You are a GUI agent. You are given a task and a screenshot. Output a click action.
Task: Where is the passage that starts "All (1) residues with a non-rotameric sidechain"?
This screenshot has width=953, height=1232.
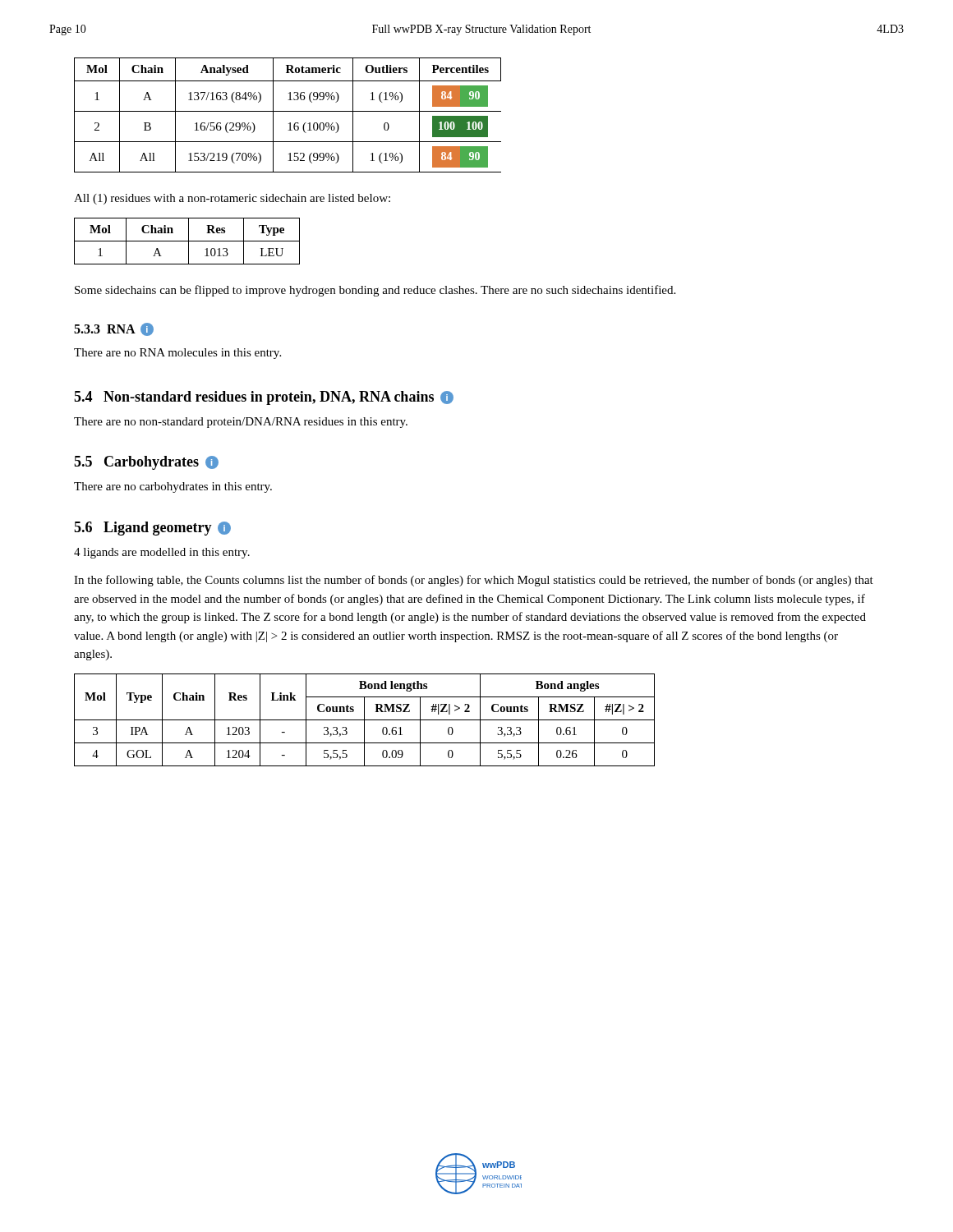click(x=232, y=199)
